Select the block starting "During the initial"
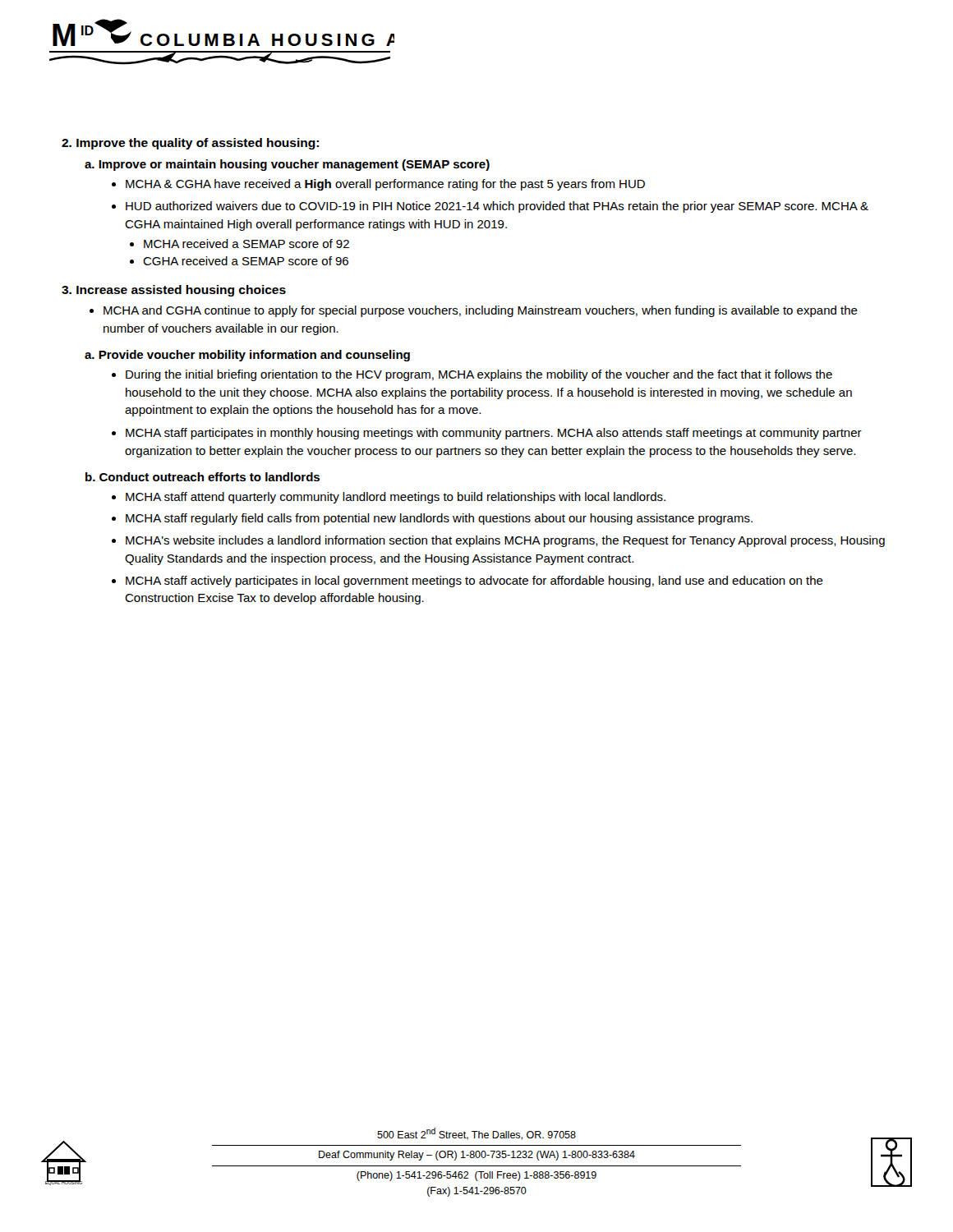Screen dimensions: 1232x953 [x=499, y=392]
